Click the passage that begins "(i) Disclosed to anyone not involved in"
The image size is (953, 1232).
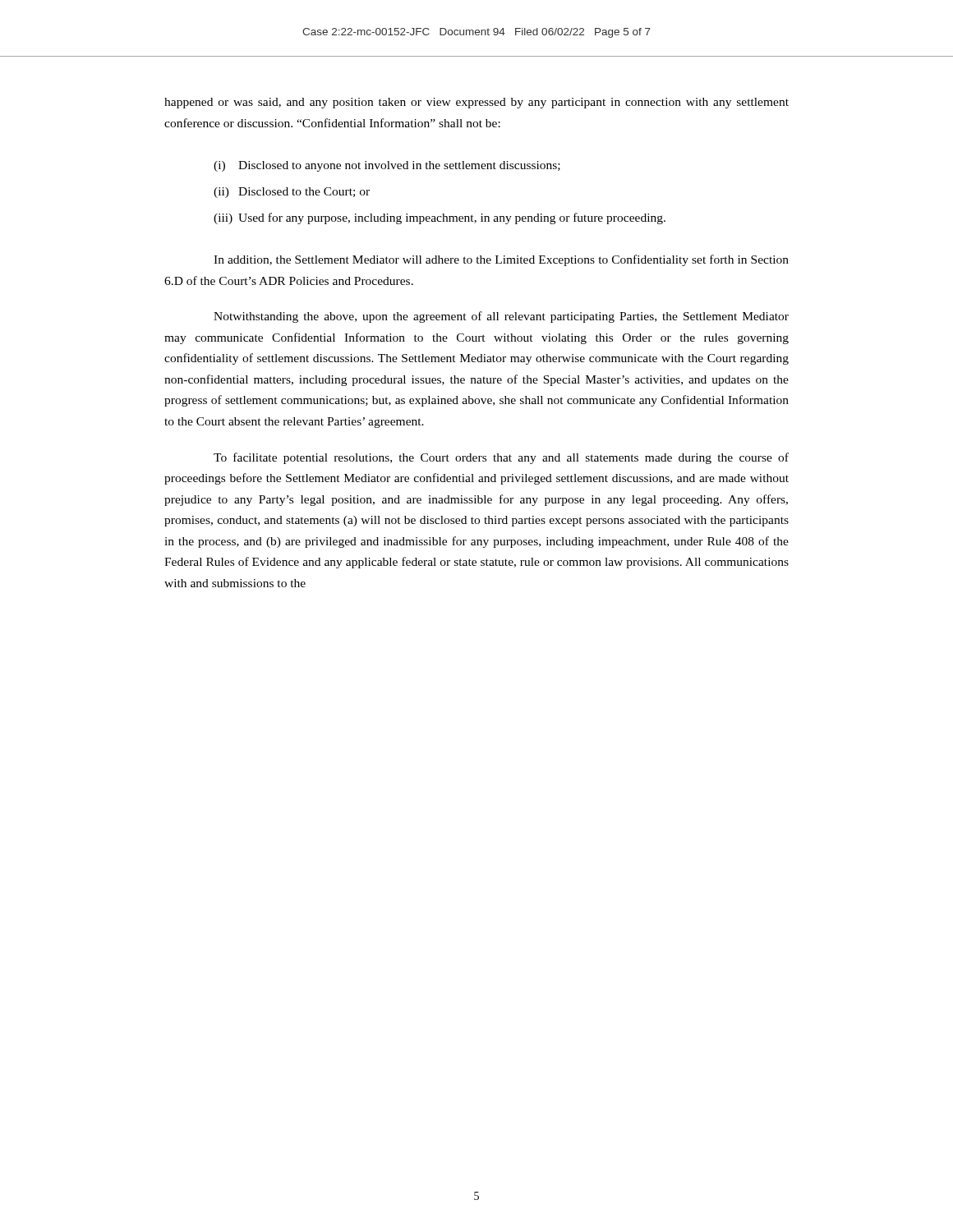pyautogui.click(x=476, y=165)
